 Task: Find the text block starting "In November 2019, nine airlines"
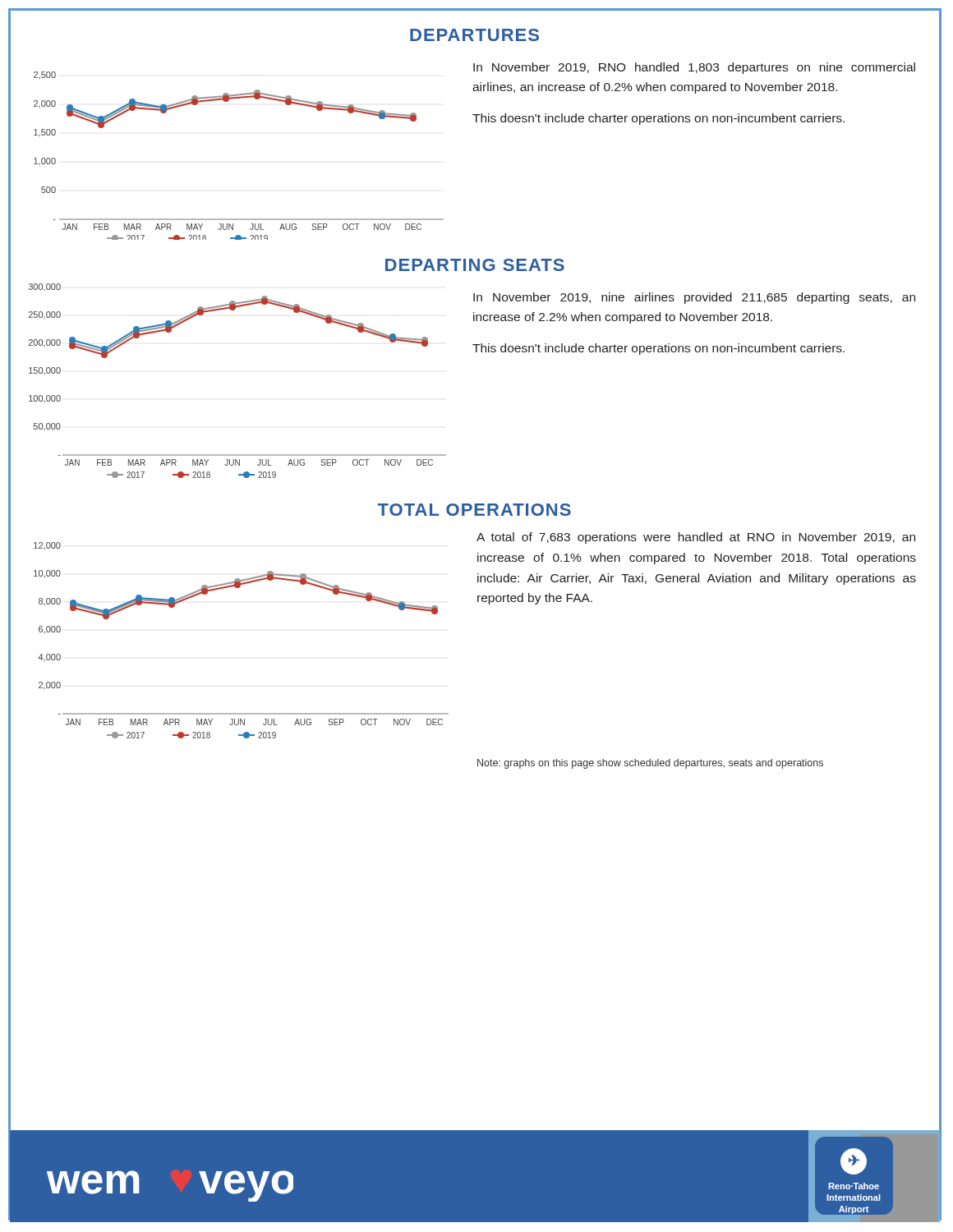694,323
